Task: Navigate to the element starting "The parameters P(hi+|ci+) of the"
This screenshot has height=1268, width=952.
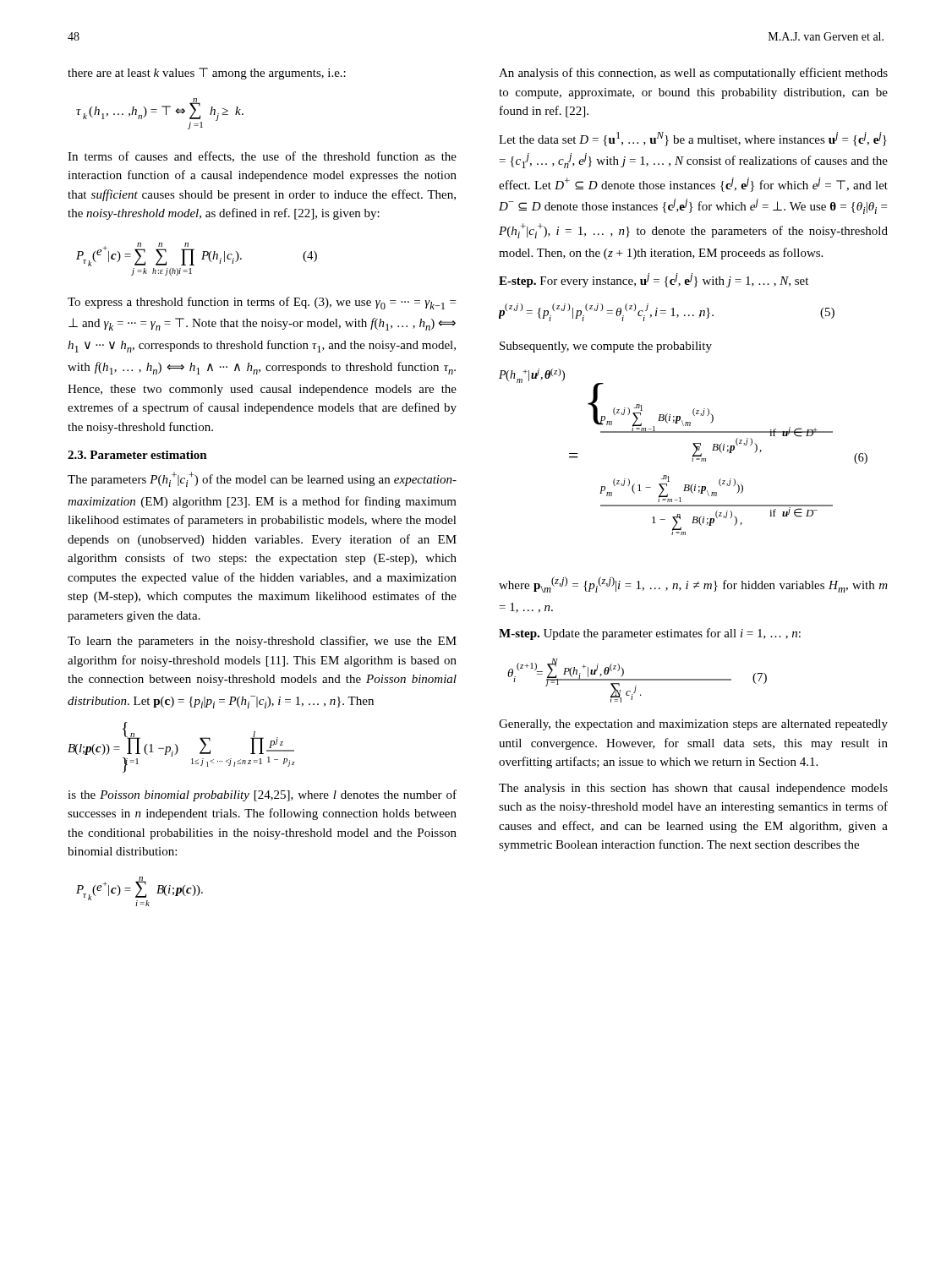Action: 262,546
